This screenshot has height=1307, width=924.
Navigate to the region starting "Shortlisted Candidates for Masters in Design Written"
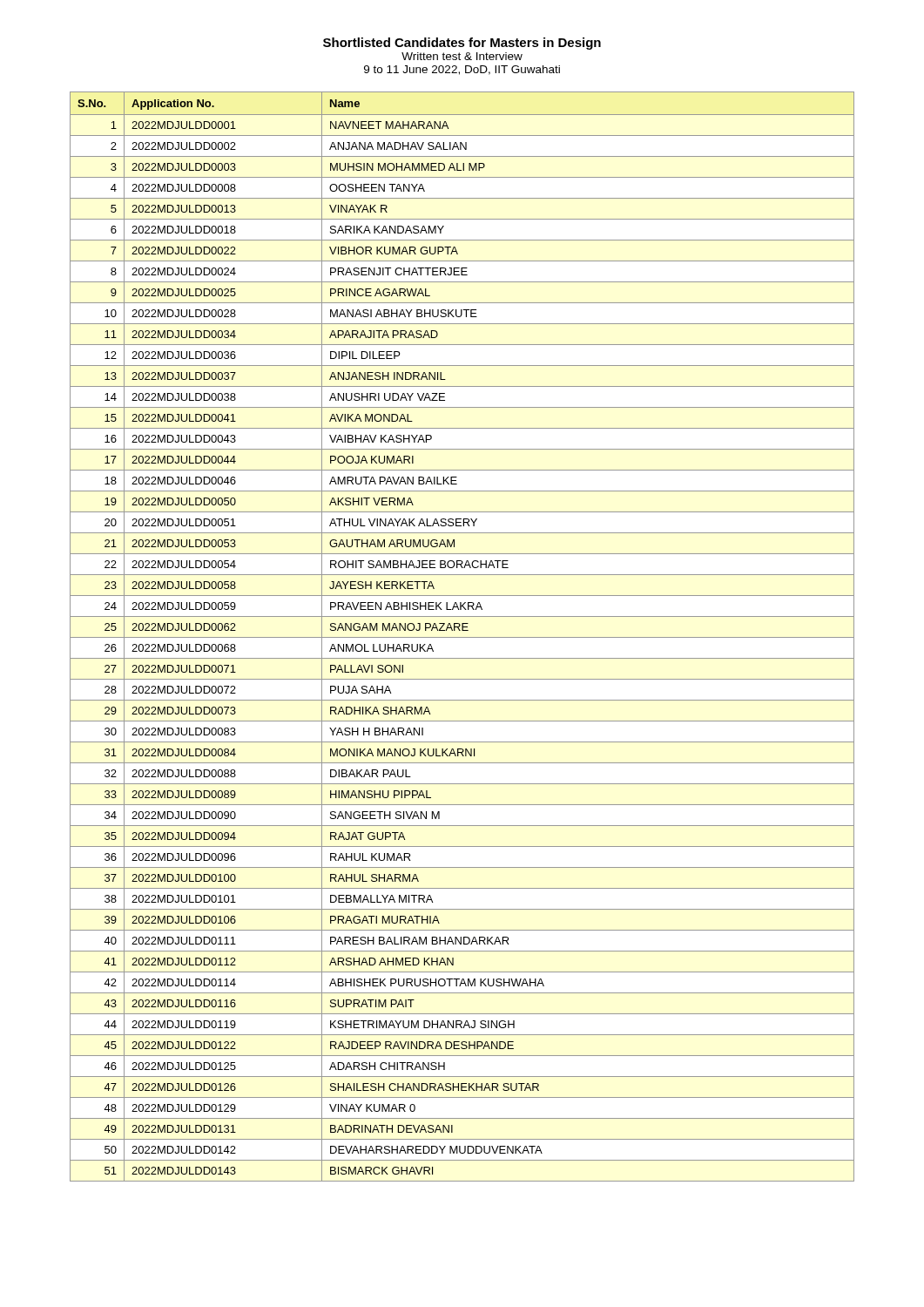click(x=462, y=55)
